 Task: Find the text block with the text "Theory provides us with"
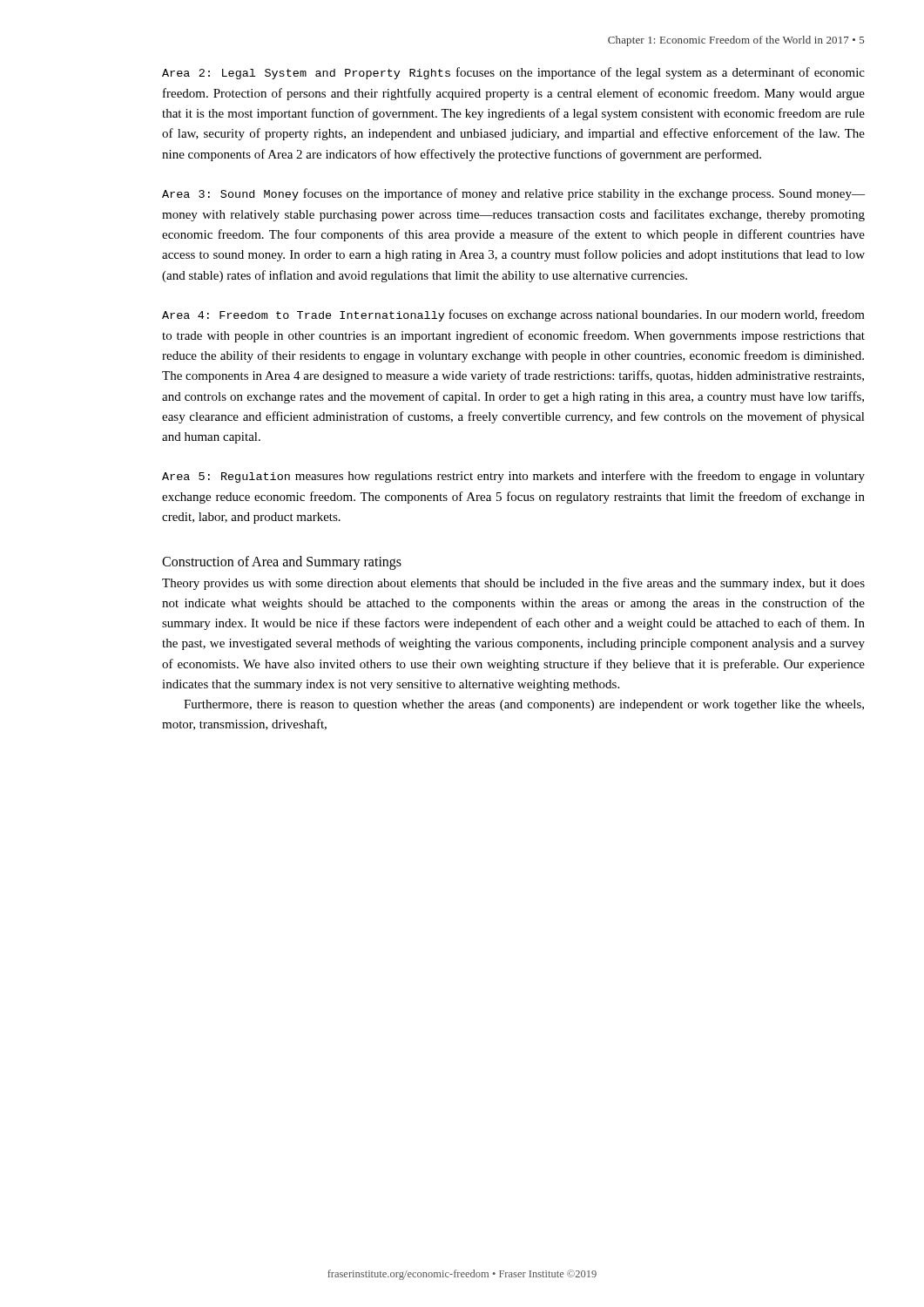click(513, 654)
